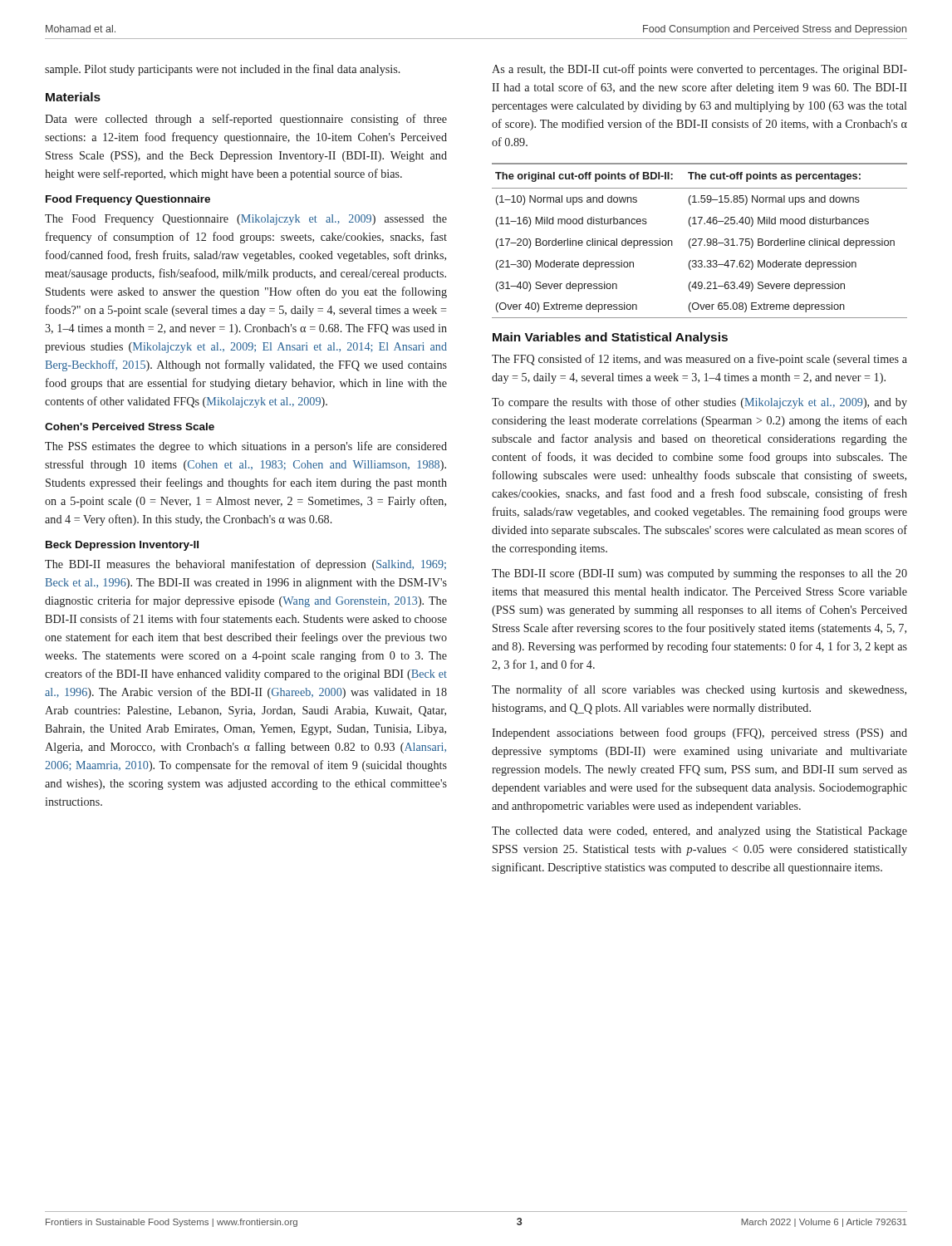Image resolution: width=952 pixels, height=1246 pixels.
Task: Find the table that mentions "(31–40) Sever depression"
Action: [699, 241]
